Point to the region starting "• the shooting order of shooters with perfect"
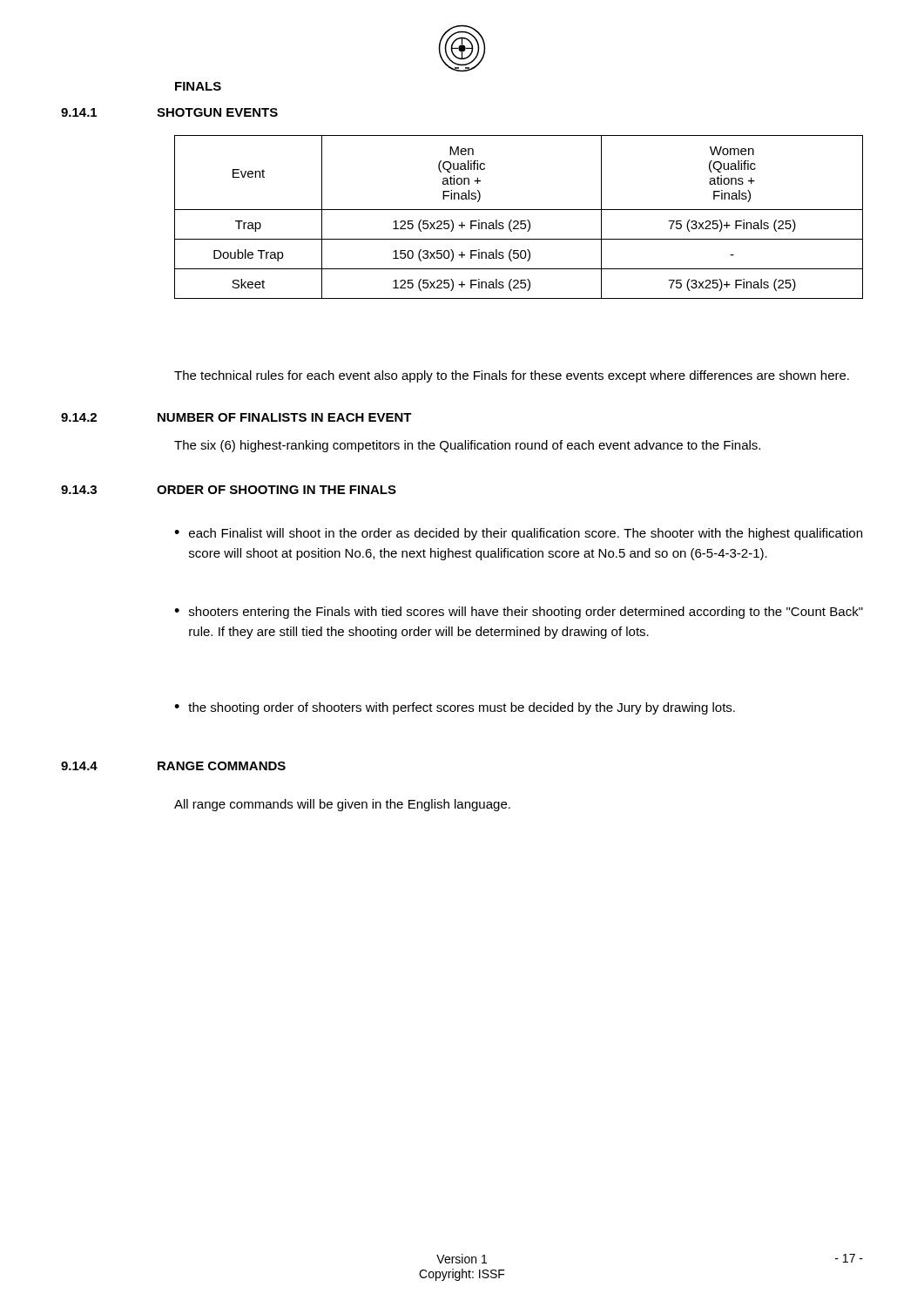 click(x=519, y=707)
